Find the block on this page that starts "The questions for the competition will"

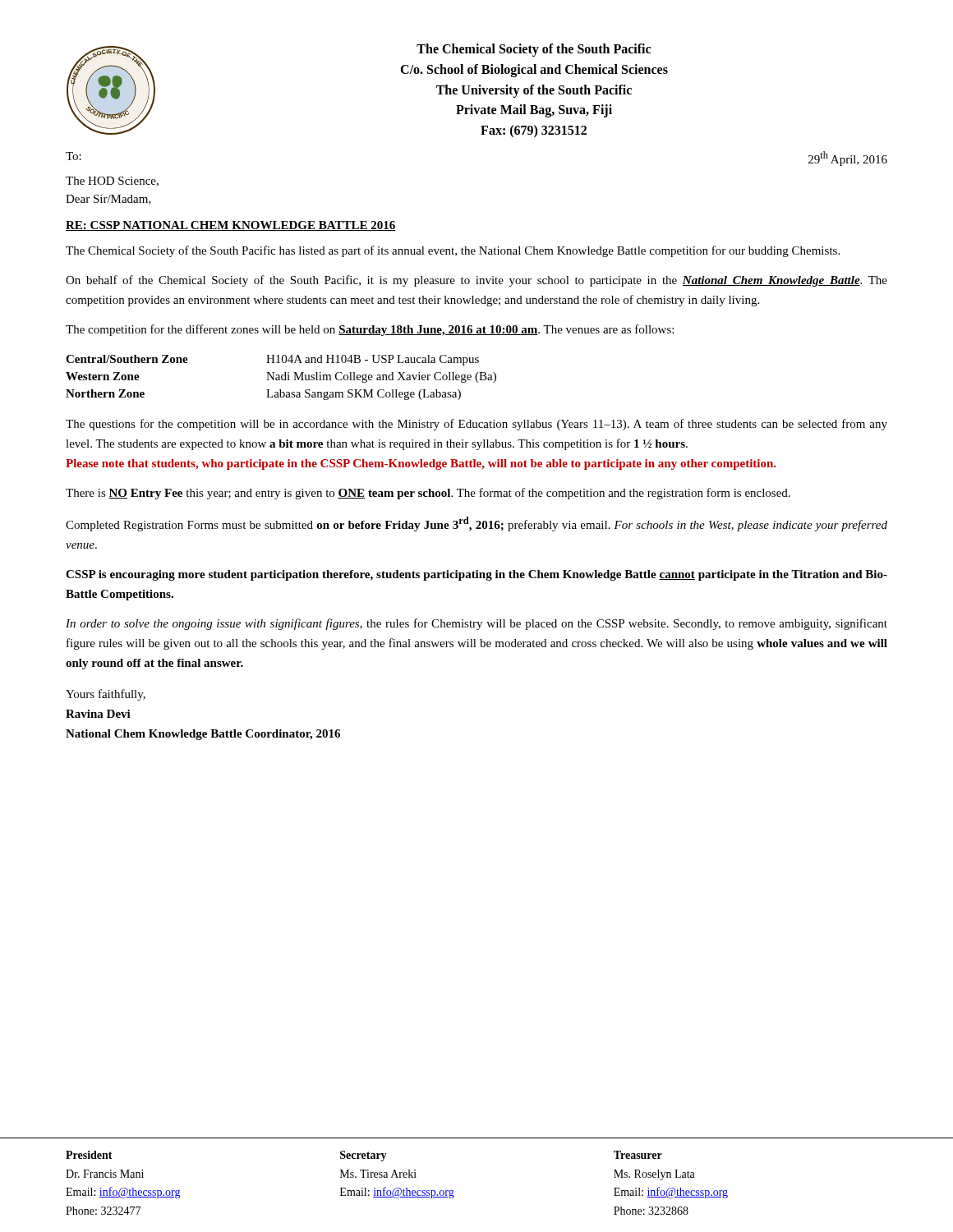pyautogui.click(x=476, y=444)
